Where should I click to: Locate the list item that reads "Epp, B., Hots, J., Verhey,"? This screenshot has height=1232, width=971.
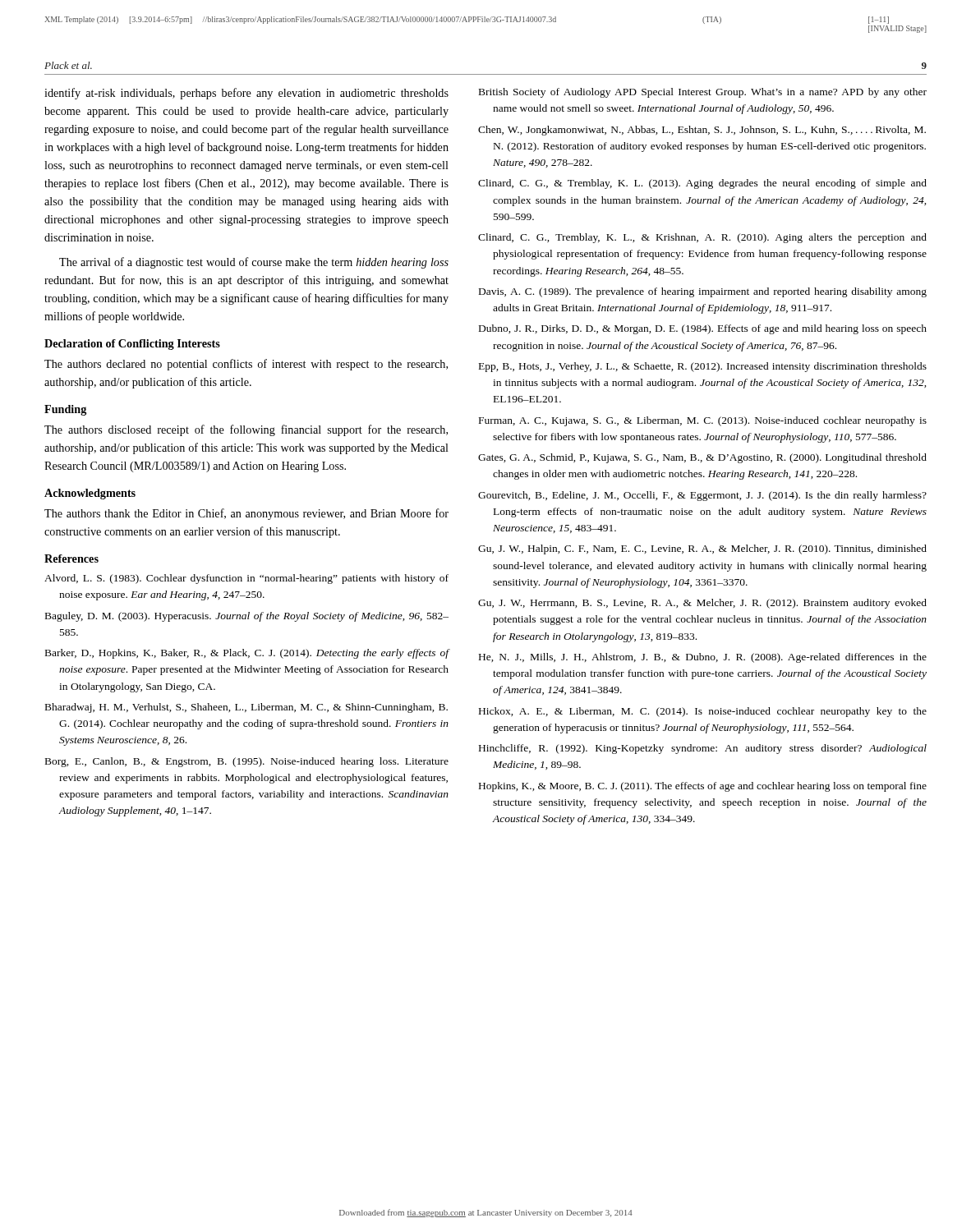coord(702,382)
